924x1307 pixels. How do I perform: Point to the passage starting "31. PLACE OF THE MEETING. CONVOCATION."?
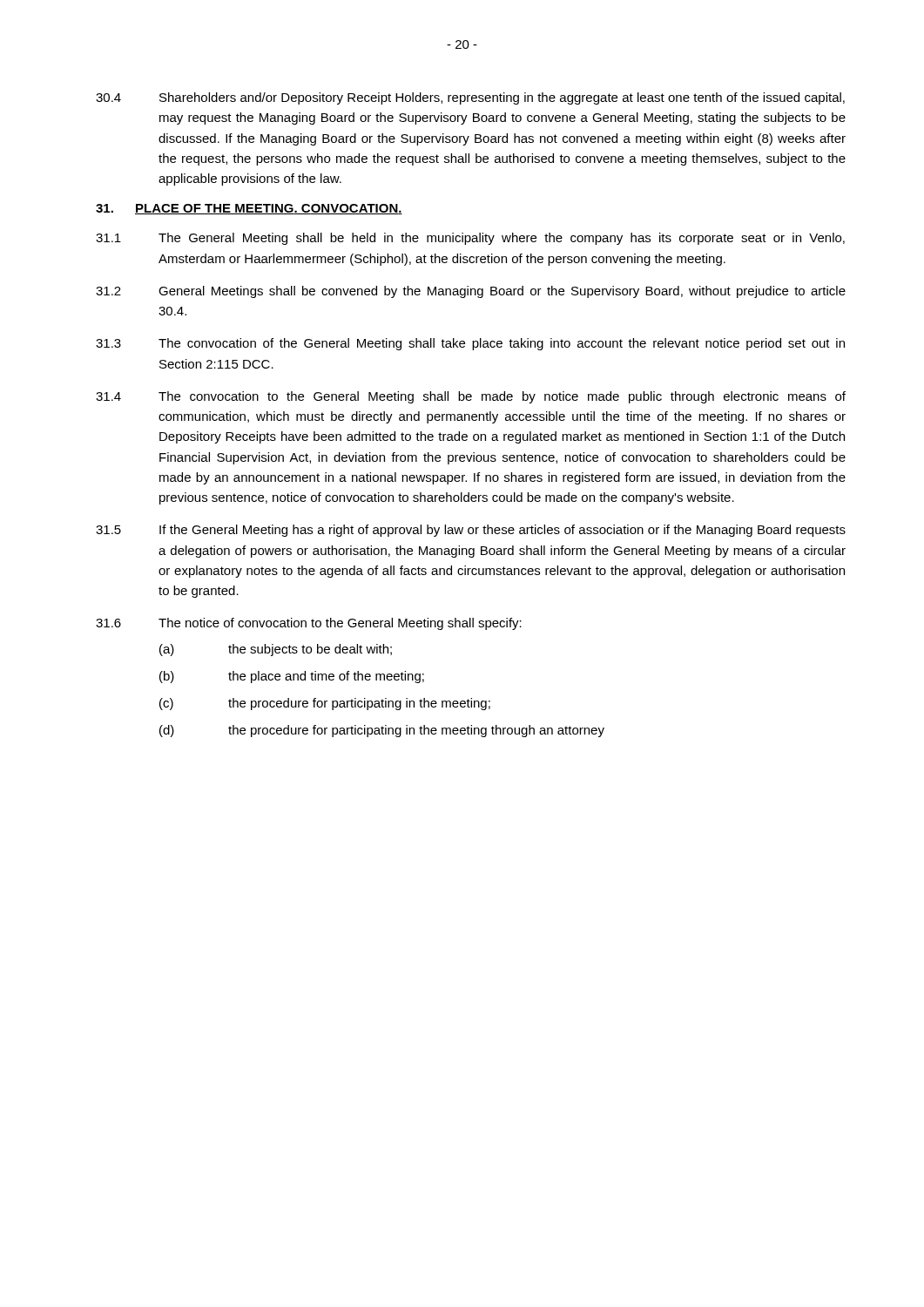coord(249,209)
